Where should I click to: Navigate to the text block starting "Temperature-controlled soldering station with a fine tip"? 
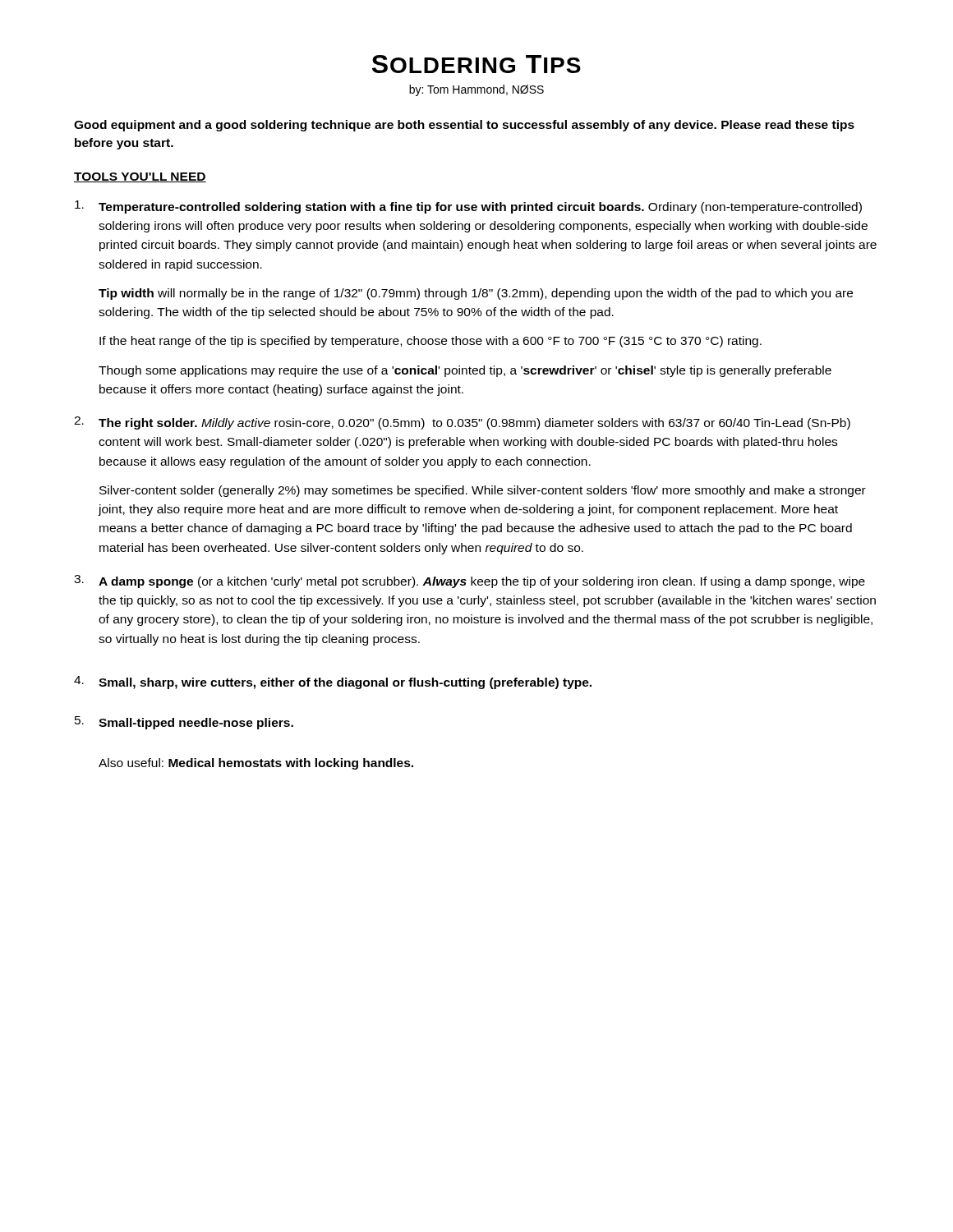476,240
